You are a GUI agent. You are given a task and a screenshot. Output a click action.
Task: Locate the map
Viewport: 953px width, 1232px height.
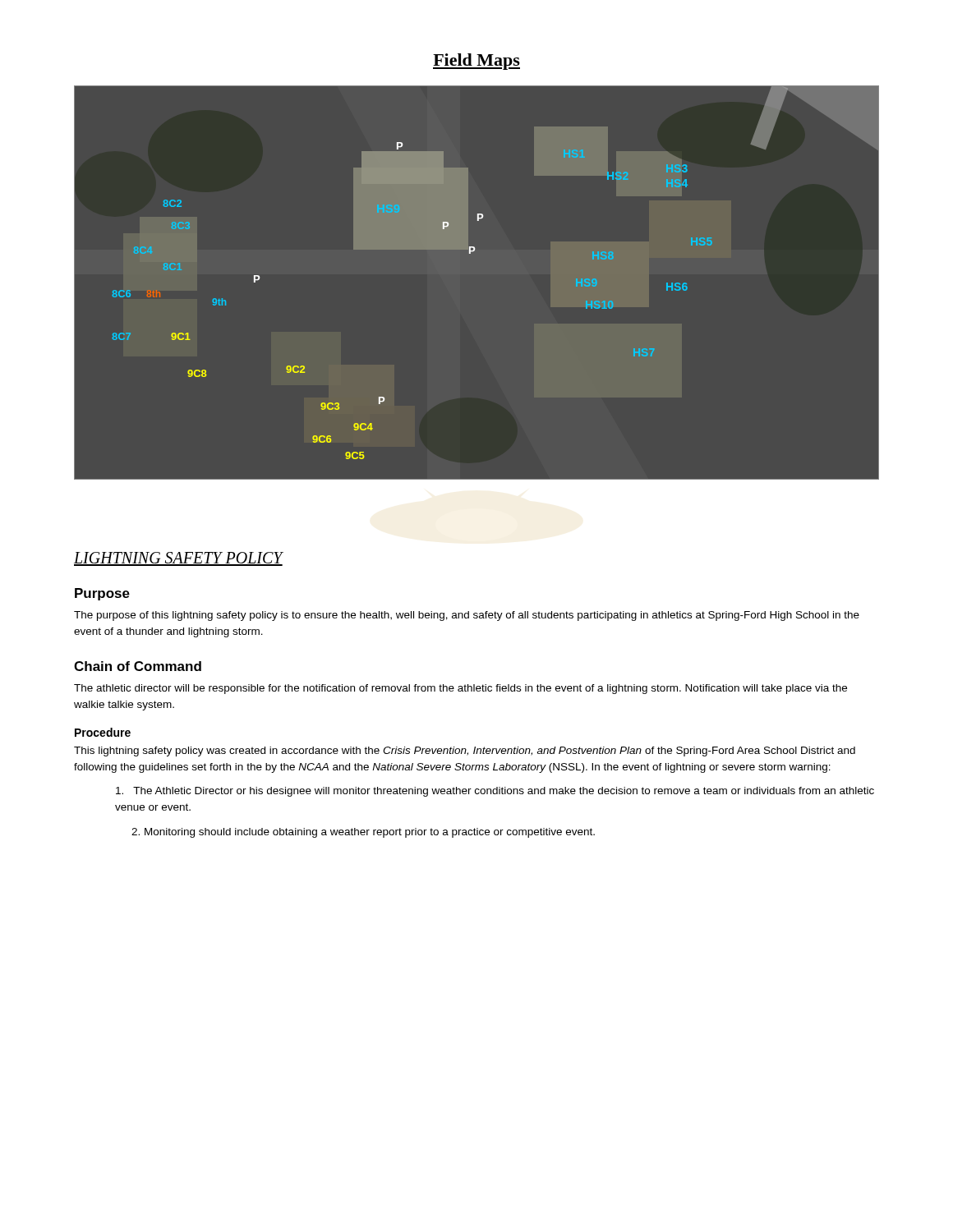[x=476, y=282]
